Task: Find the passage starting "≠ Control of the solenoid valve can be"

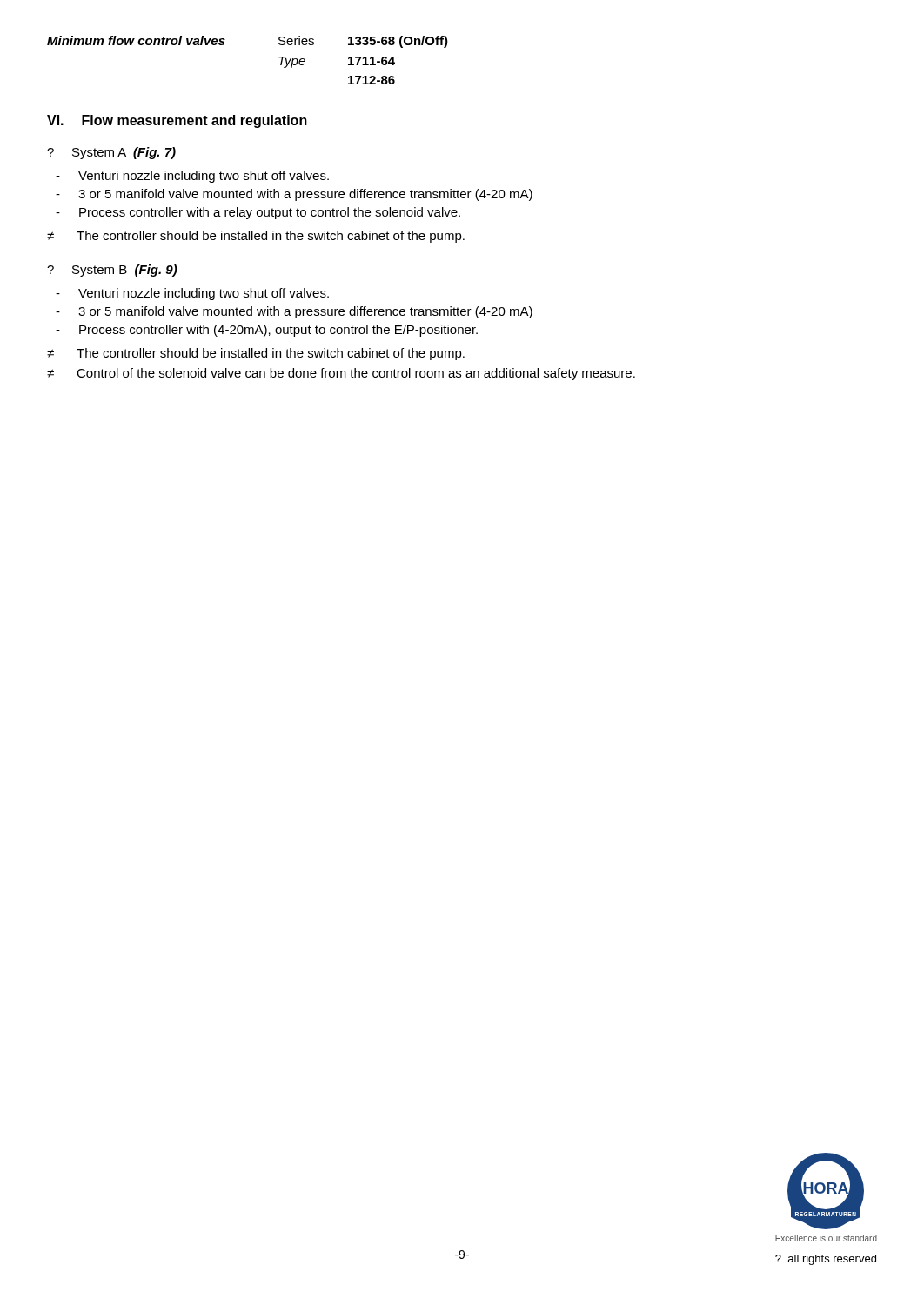Action: tap(462, 373)
